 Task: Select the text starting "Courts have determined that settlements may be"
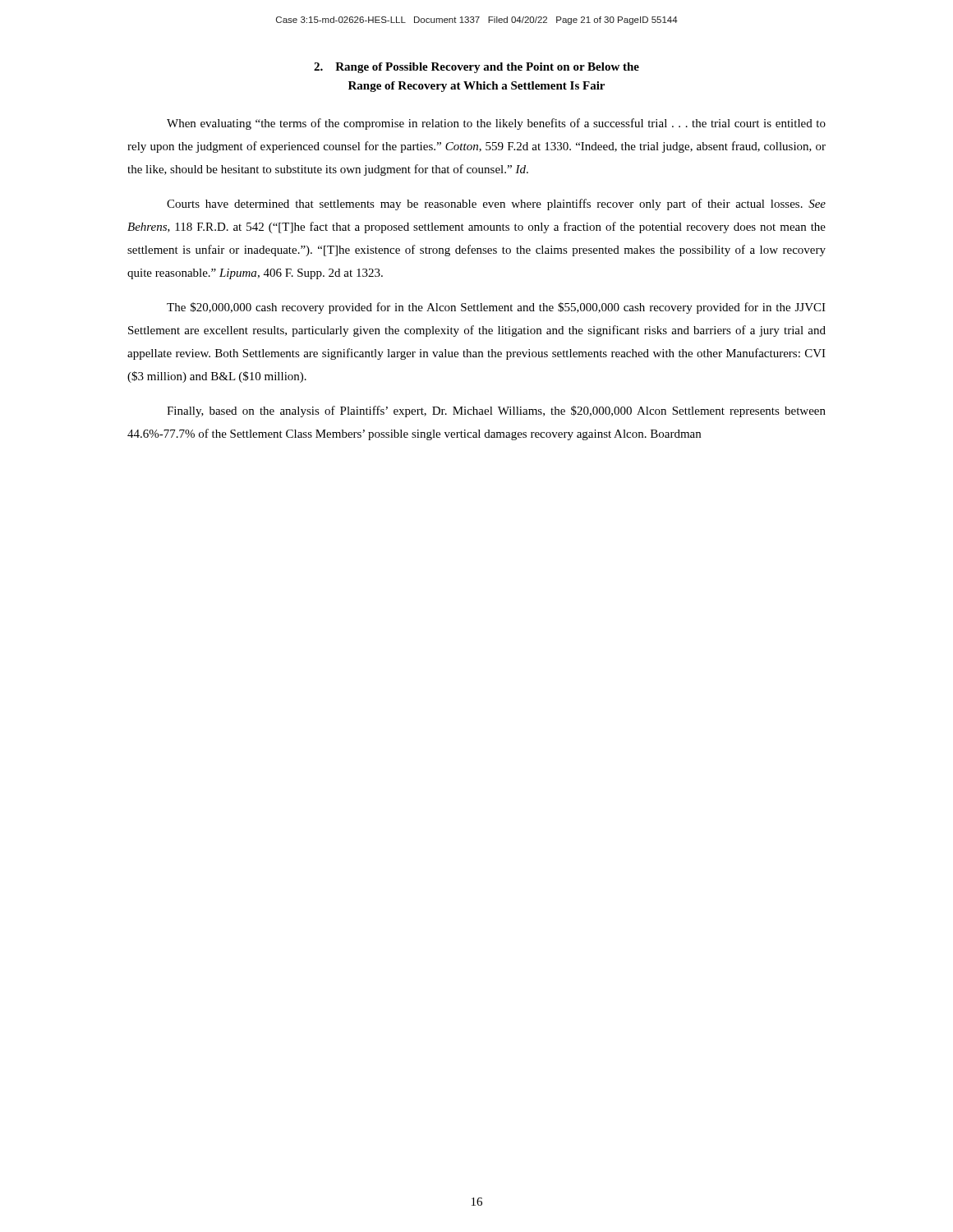476,238
